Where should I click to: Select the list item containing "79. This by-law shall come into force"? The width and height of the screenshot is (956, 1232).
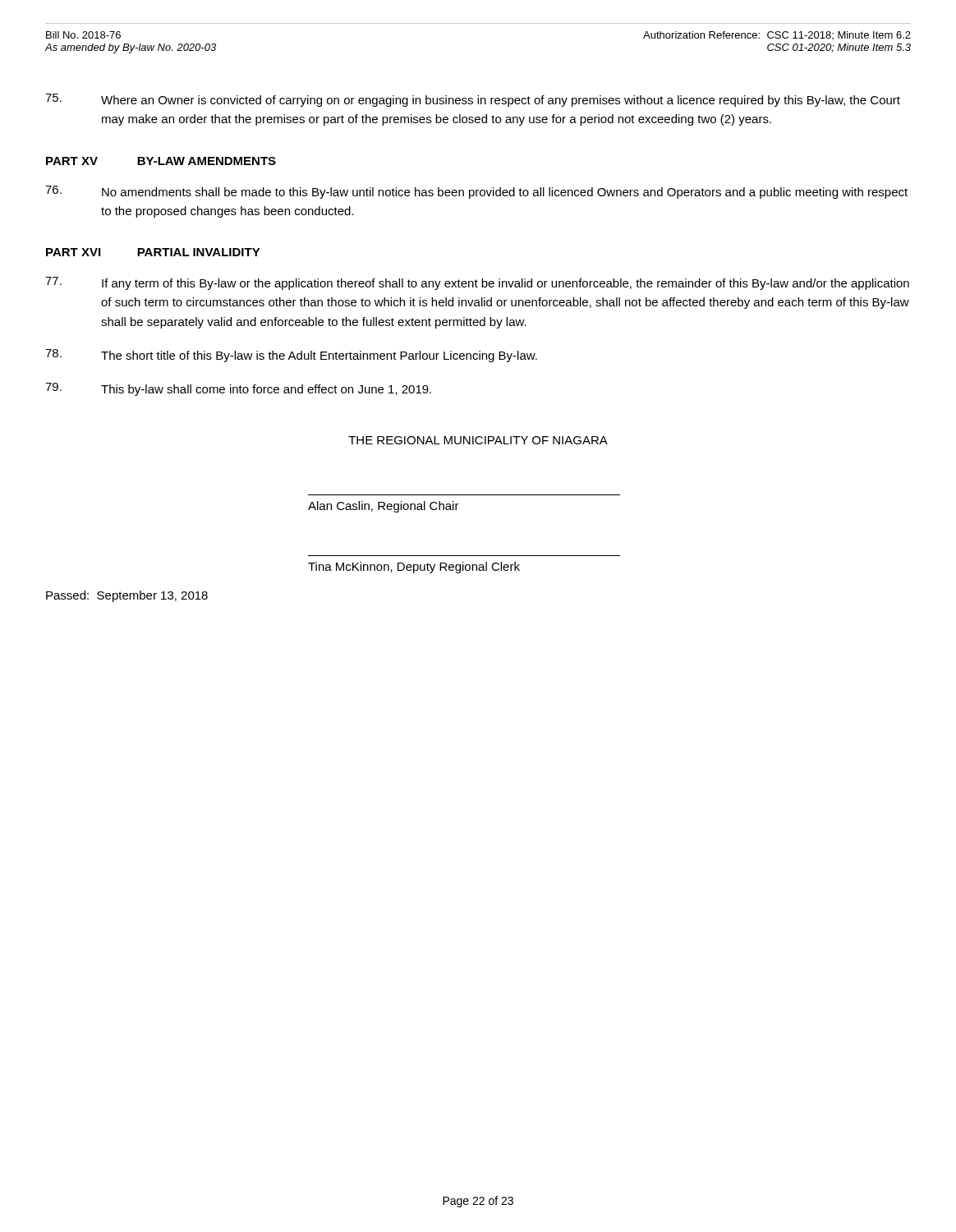tap(238, 389)
